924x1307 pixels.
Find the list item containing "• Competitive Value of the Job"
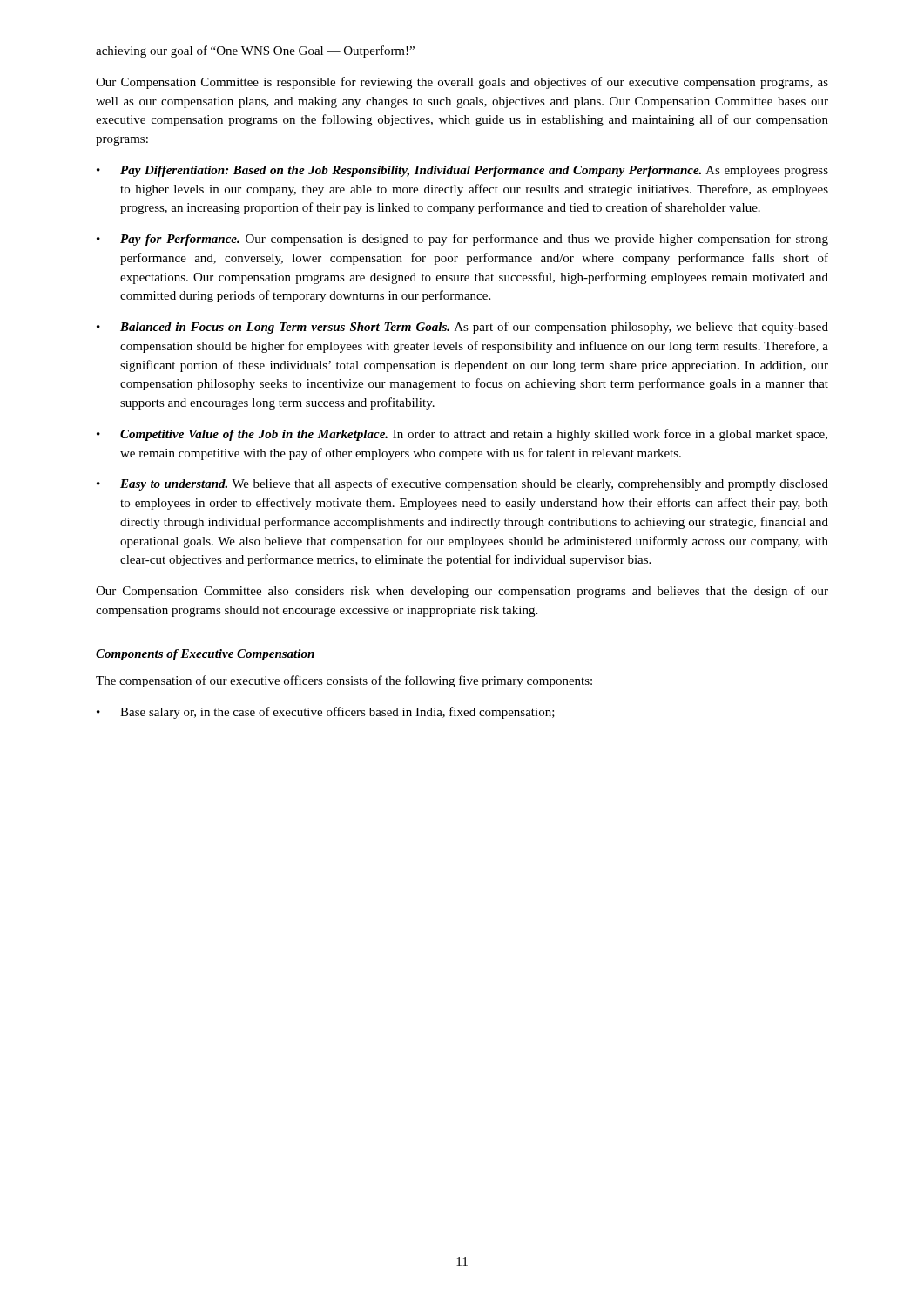tap(462, 444)
